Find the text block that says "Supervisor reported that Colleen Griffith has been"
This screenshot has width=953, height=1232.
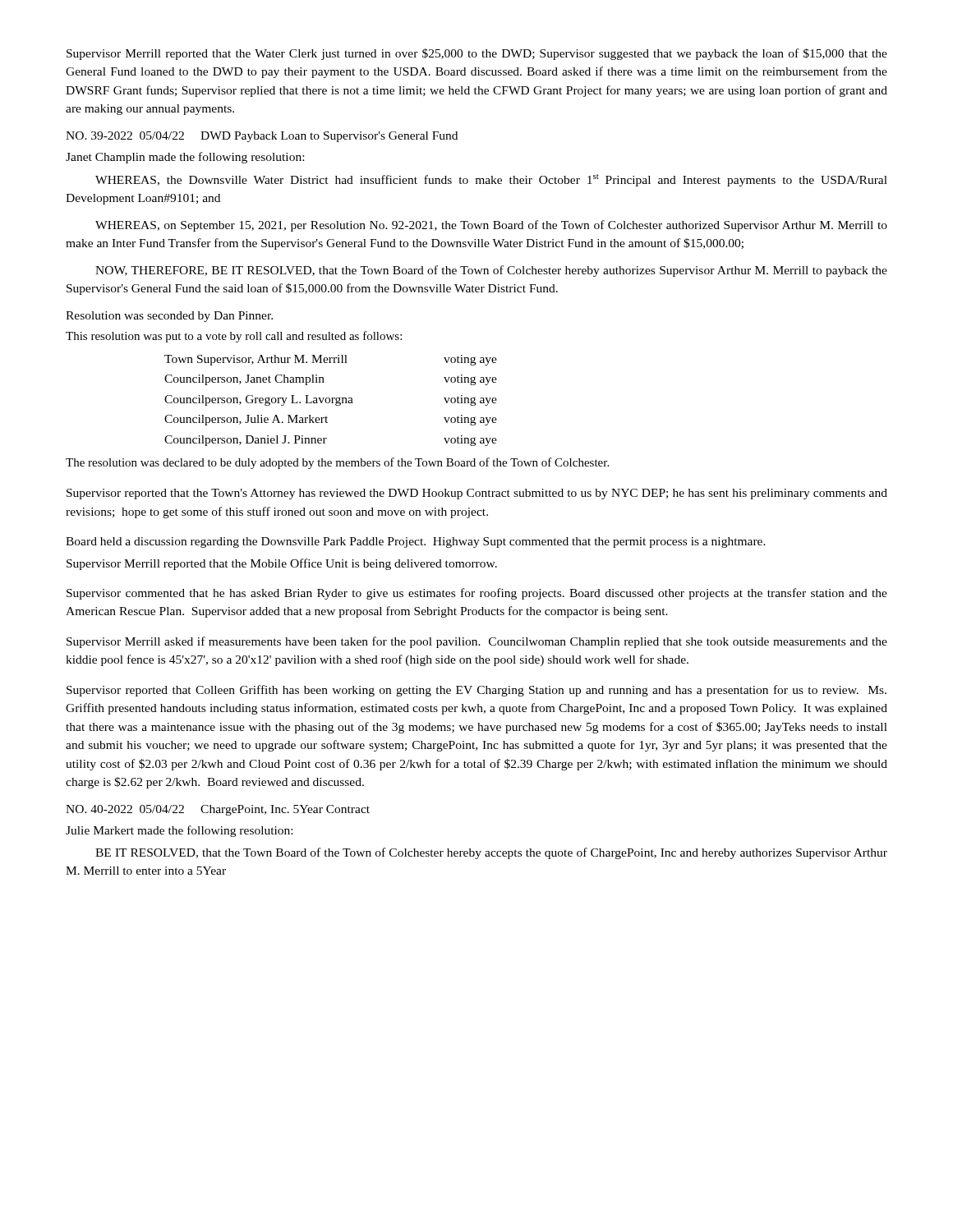tap(476, 736)
